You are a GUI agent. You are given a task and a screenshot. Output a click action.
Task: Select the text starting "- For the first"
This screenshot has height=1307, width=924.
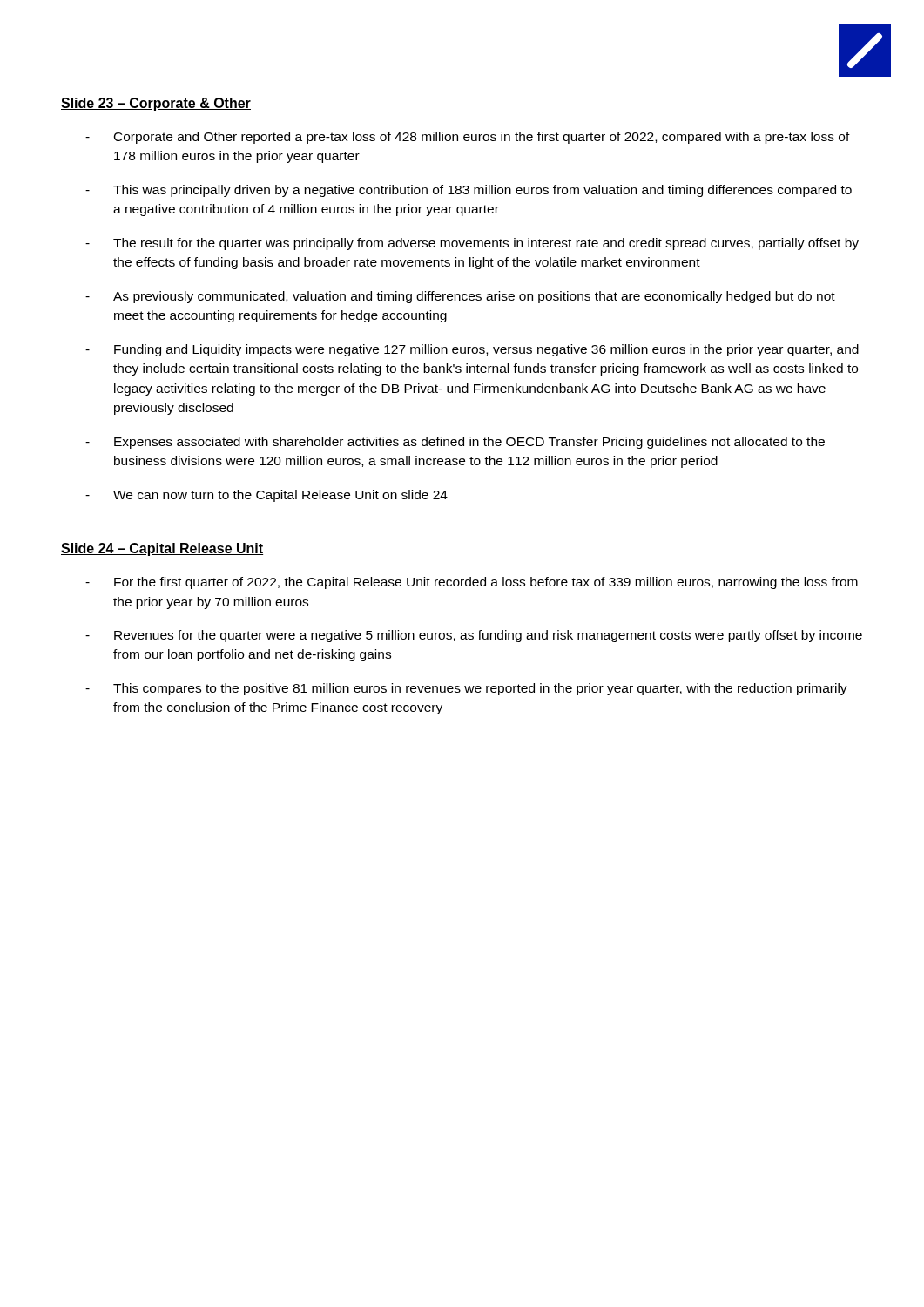point(462,592)
